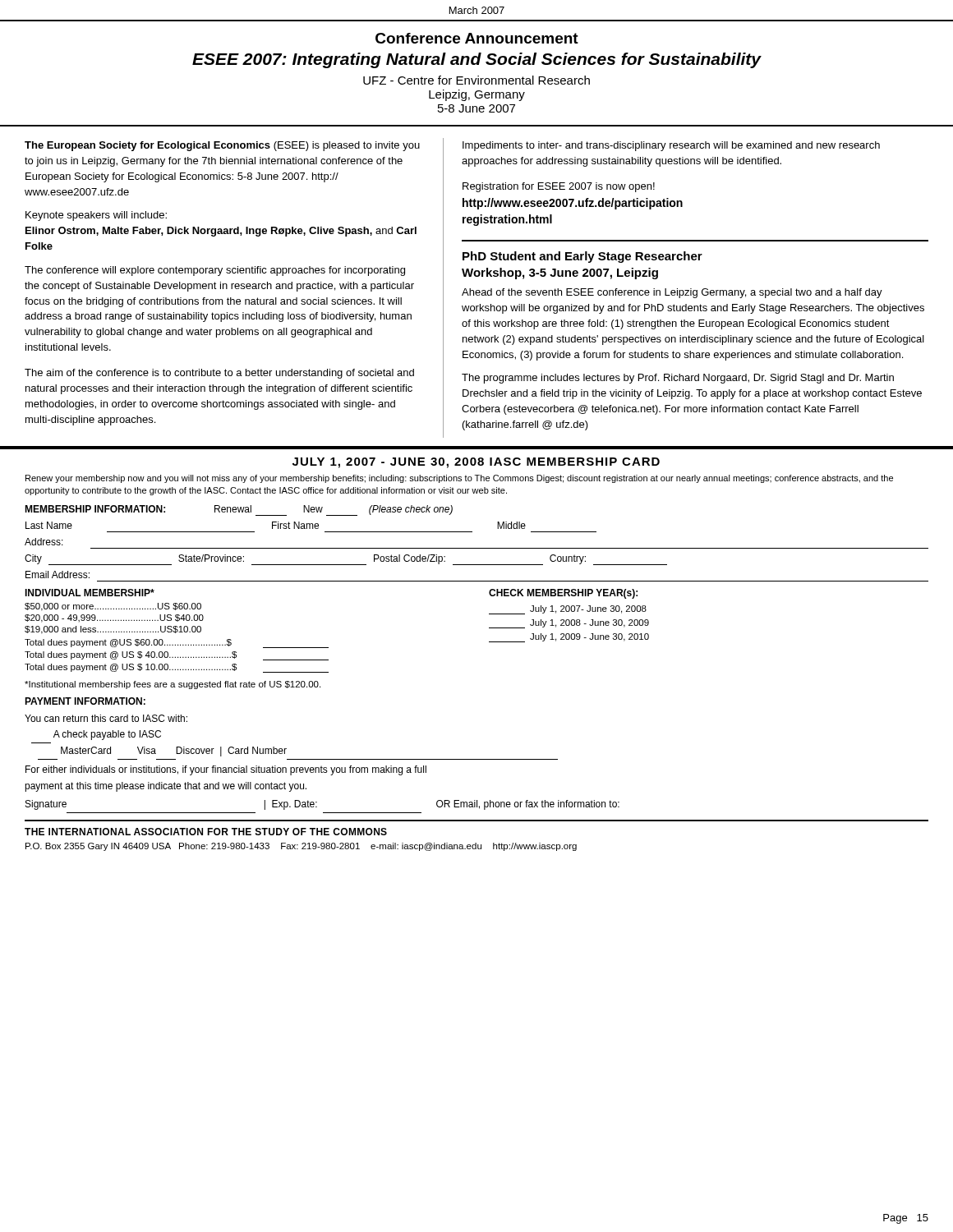This screenshot has width=953, height=1232.
Task: Locate the text starting "Registration for ESEE 2007"
Action: pos(572,203)
